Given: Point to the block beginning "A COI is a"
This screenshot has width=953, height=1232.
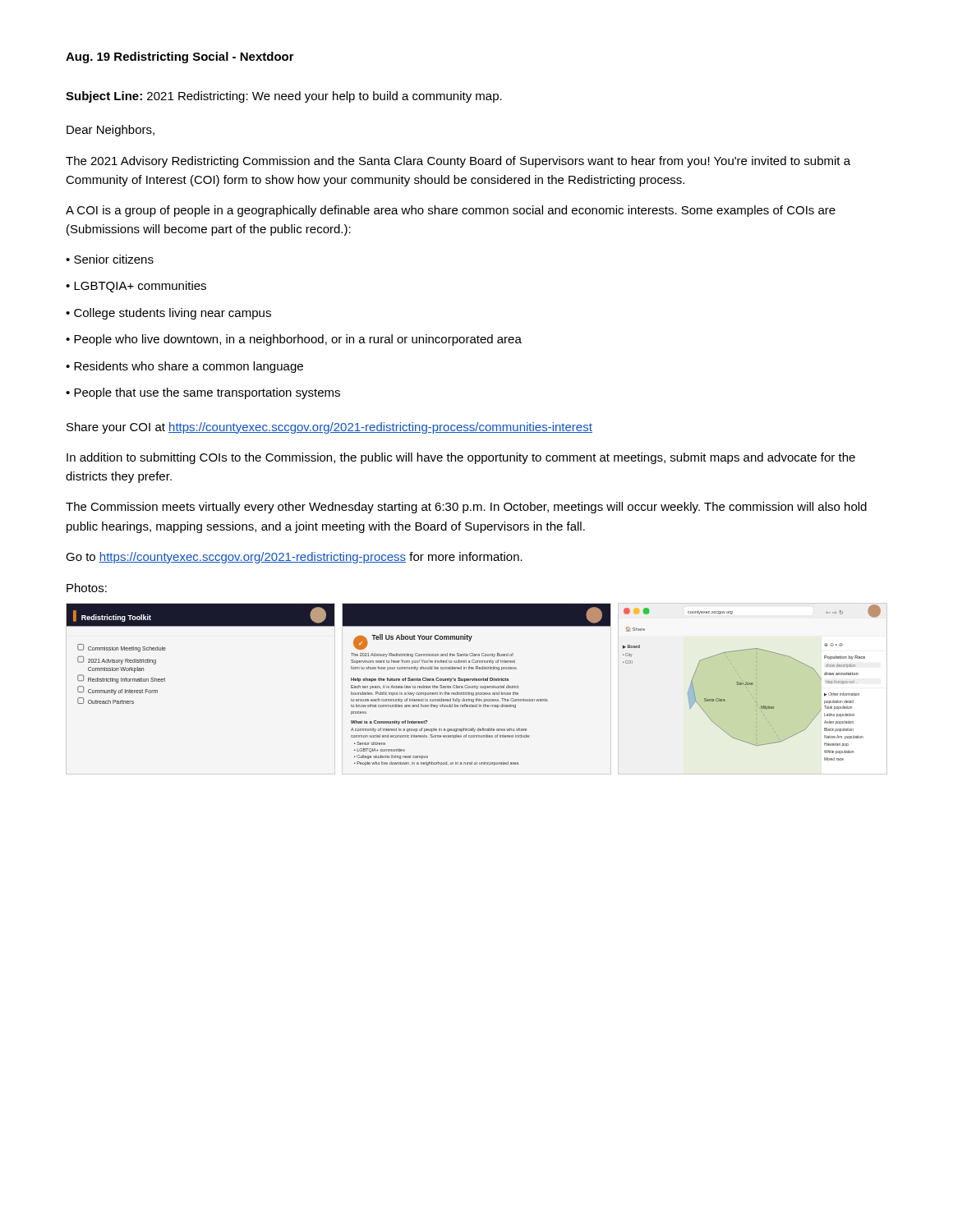Looking at the screenshot, I should tap(451, 219).
